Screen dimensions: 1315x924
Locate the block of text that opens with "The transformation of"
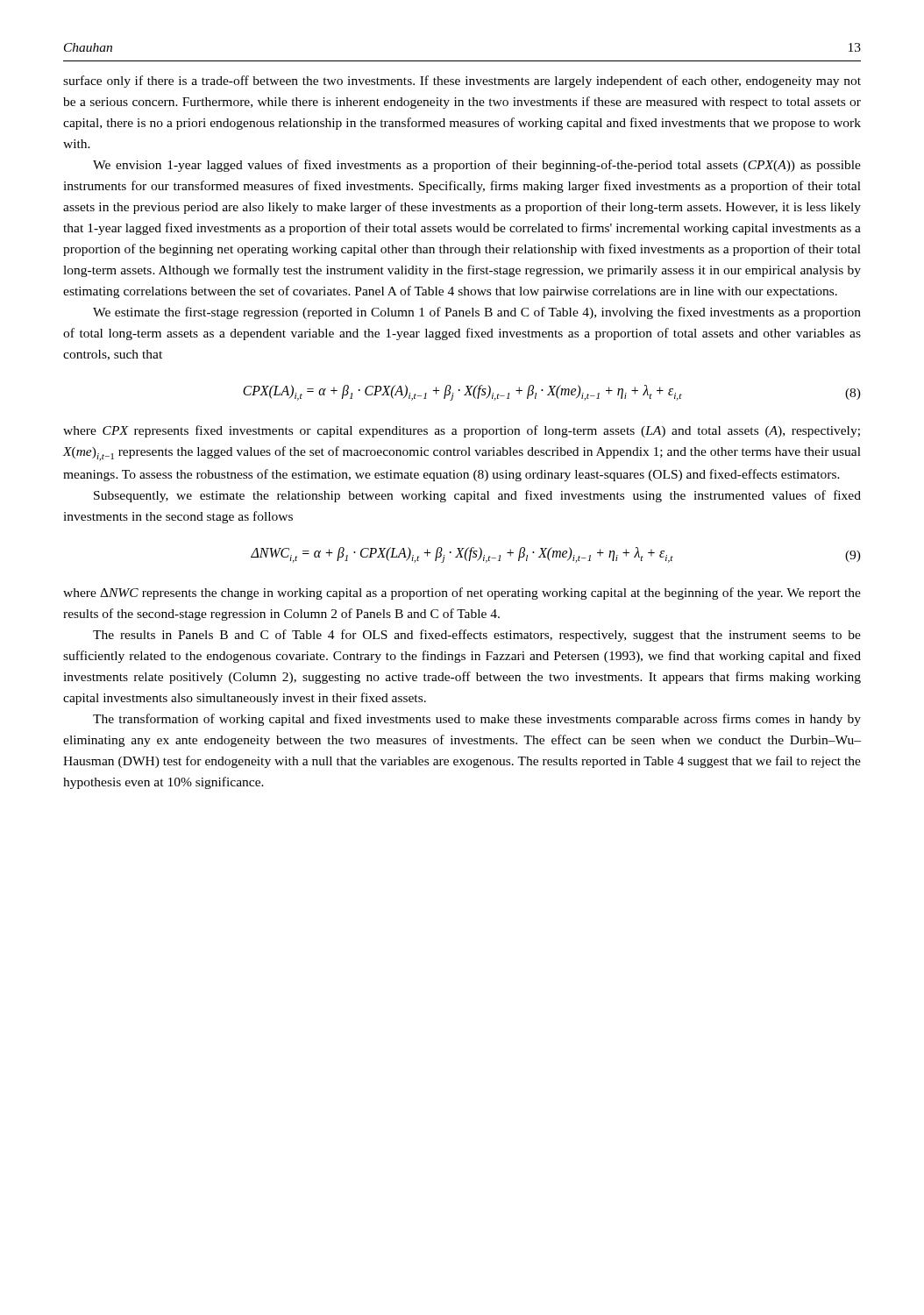tap(462, 751)
